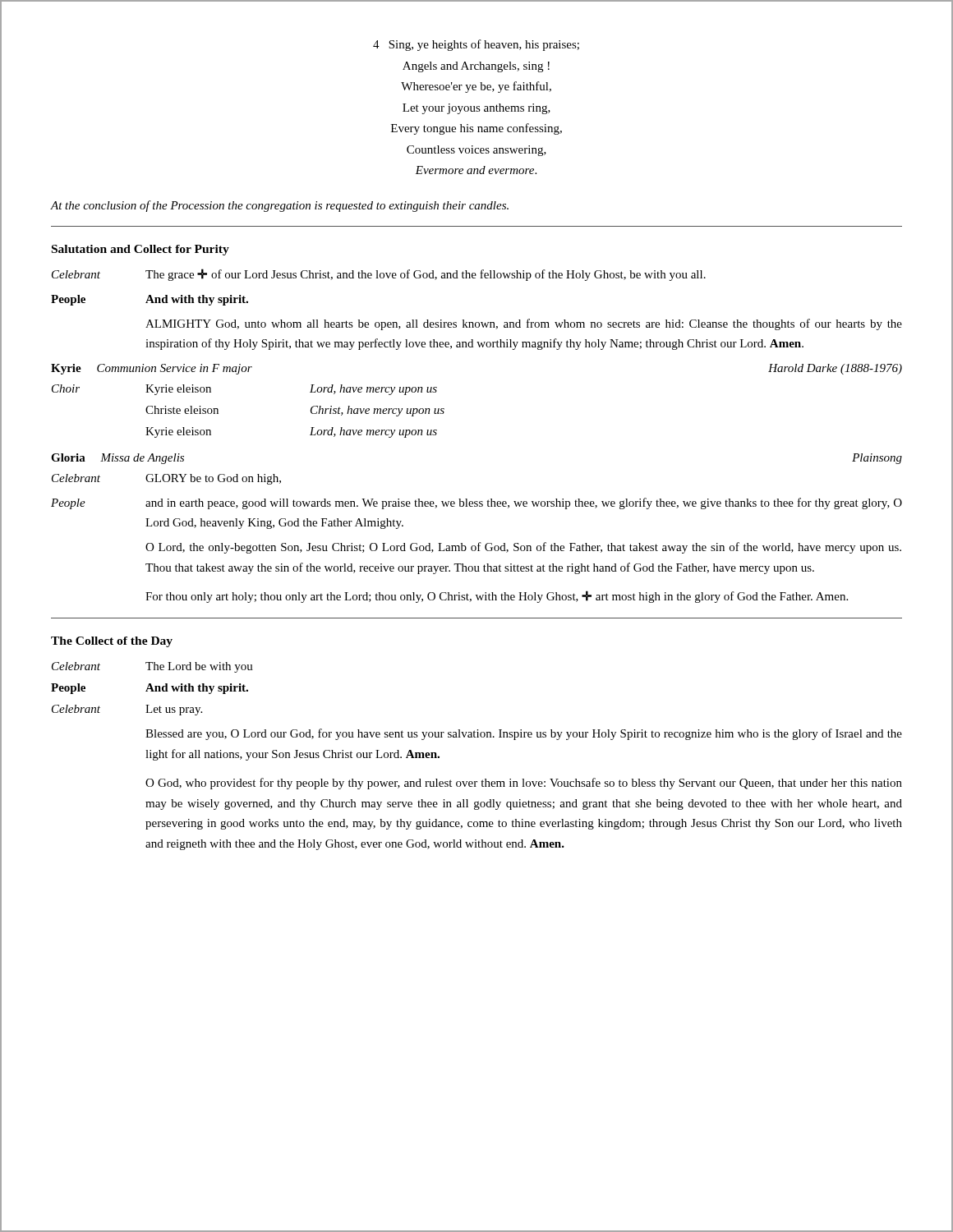Viewport: 953px width, 1232px height.
Task: Click on the element starting "Choir Kyrie eleison Lord, have mercy"
Action: tap(67, 390)
